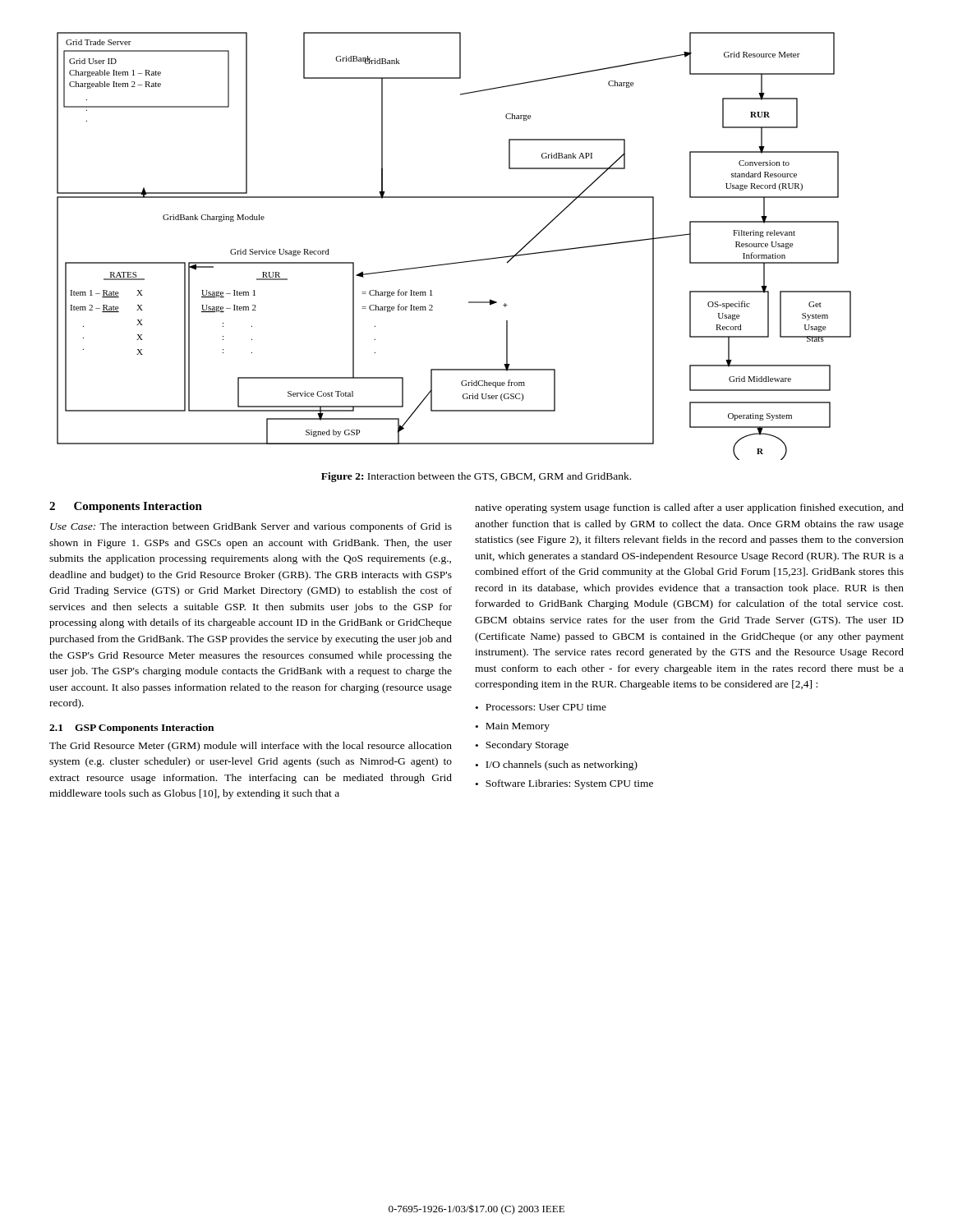Viewport: 953px width, 1232px height.
Task: Find the block on this page that starts "• Processors: User CPU"
Action: 541,707
